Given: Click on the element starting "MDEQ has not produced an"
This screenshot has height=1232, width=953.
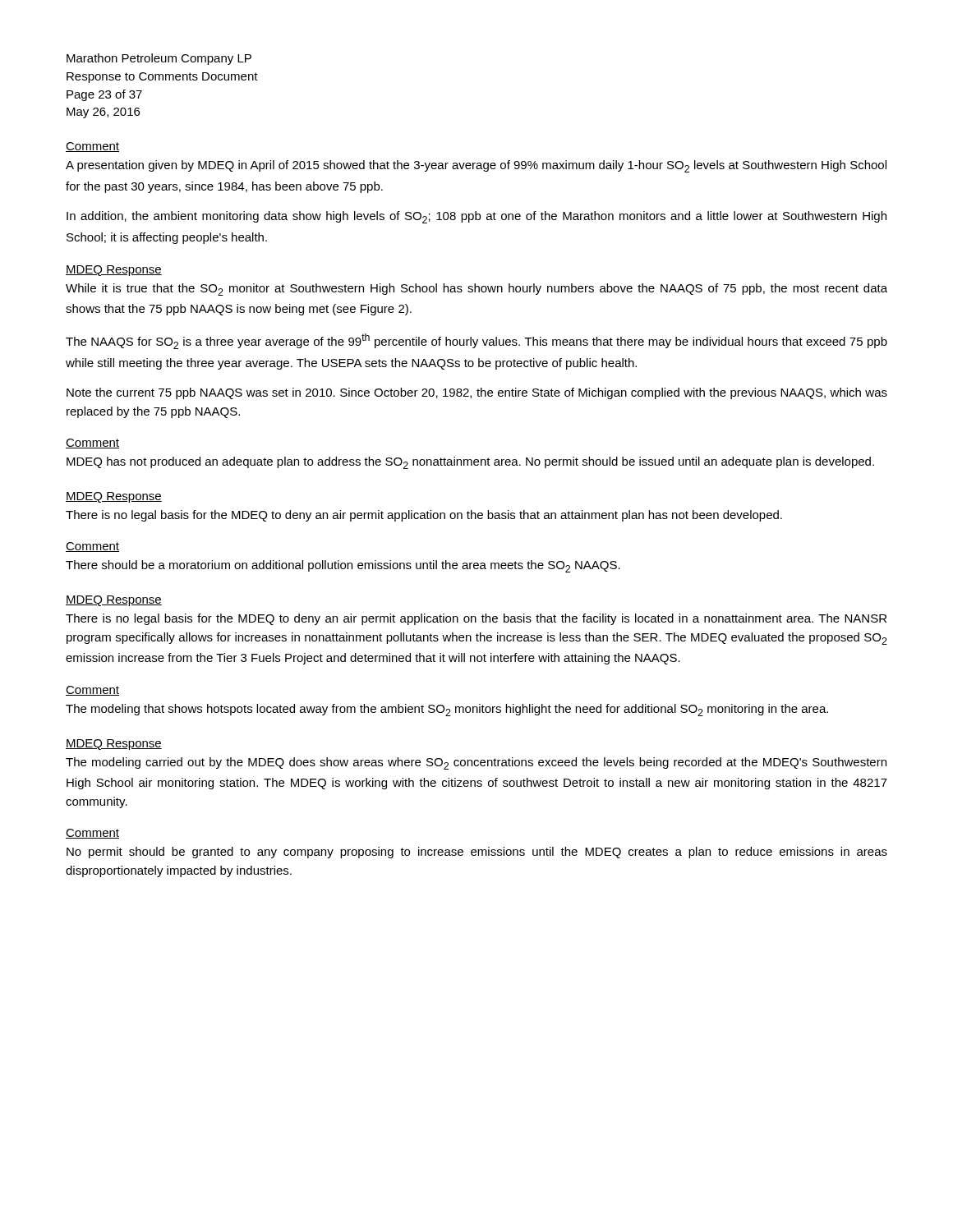Looking at the screenshot, I should tap(470, 463).
